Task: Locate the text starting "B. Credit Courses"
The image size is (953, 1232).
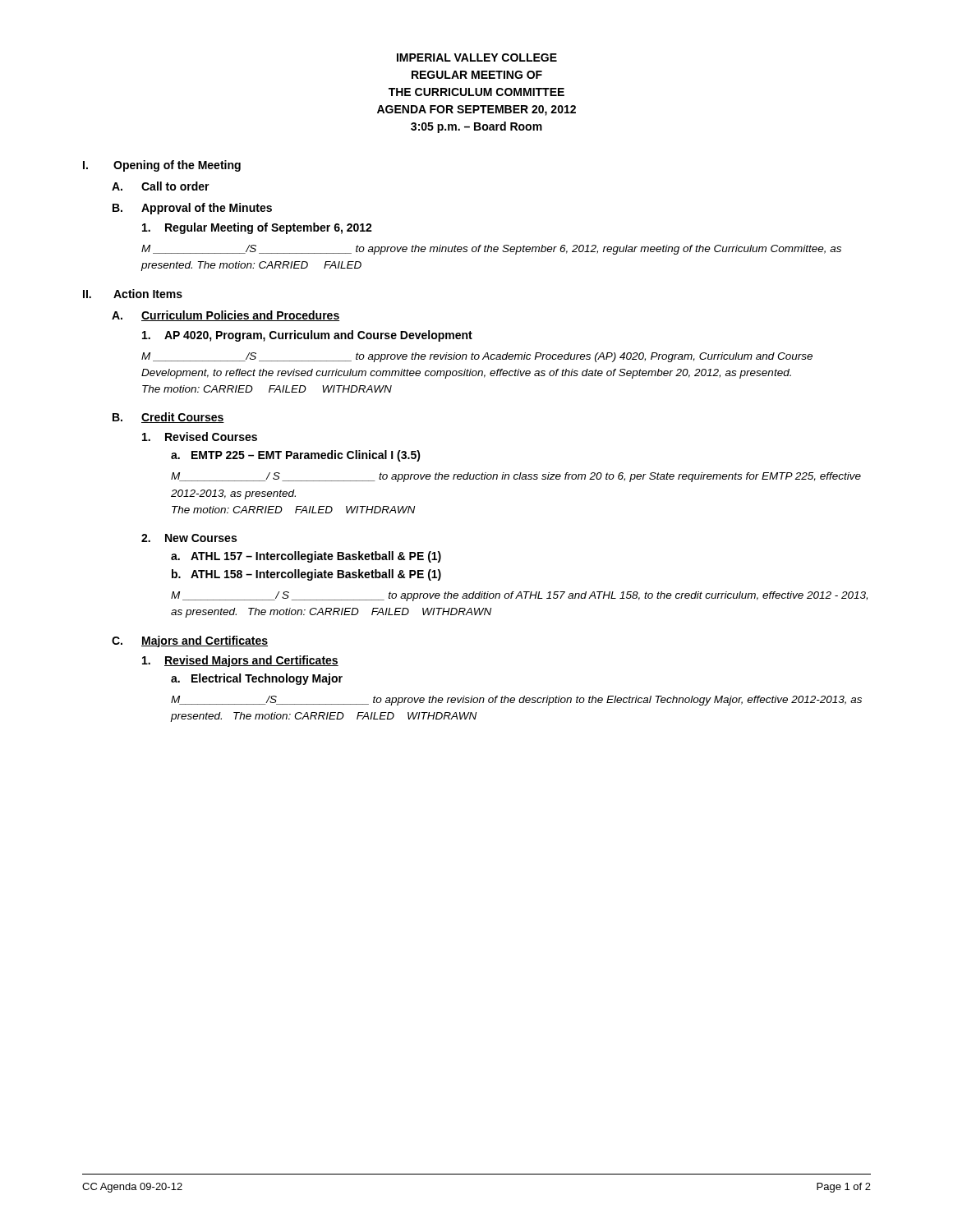Action: [x=168, y=417]
